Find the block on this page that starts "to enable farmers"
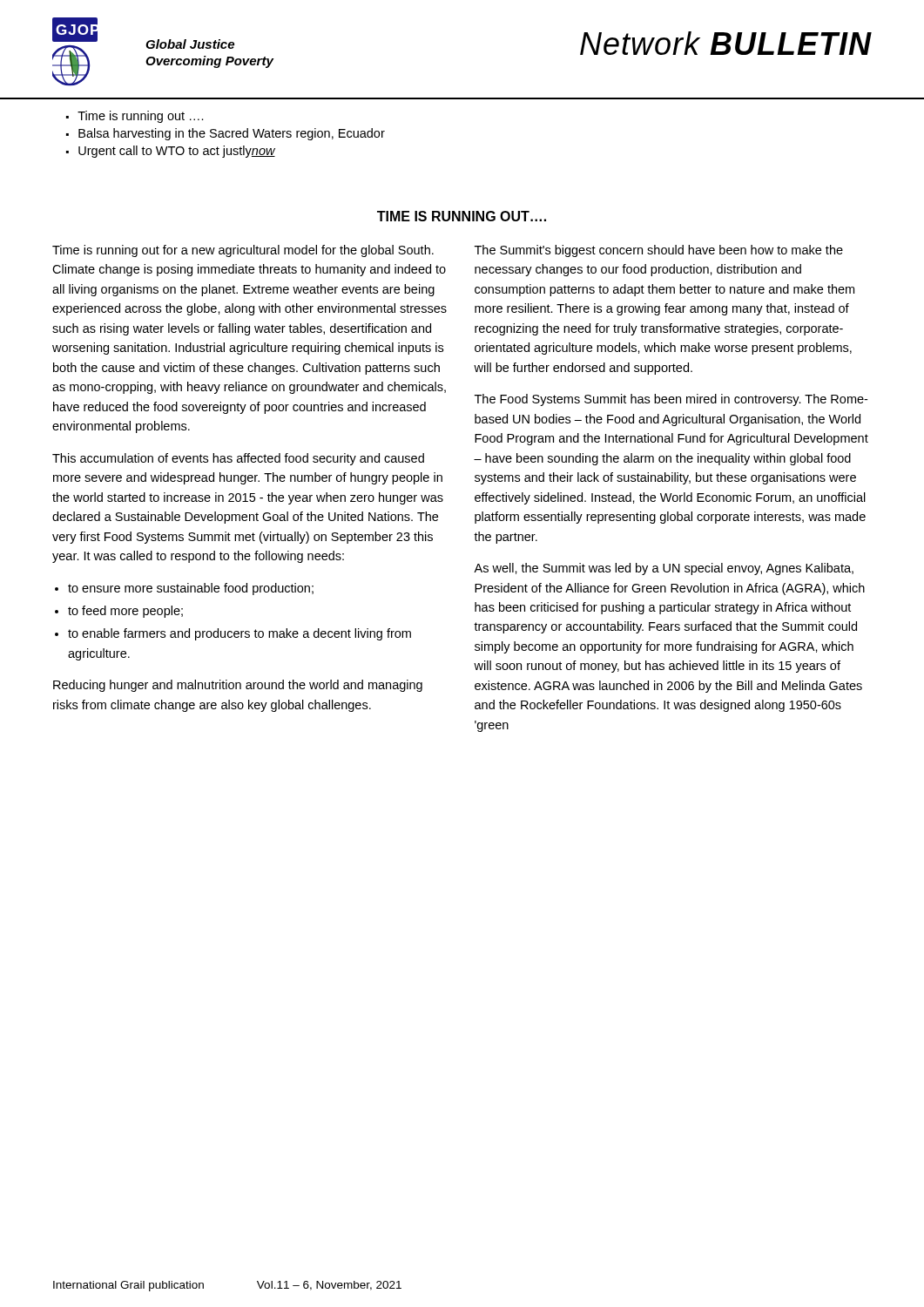Screen dimensions: 1307x924 click(240, 644)
